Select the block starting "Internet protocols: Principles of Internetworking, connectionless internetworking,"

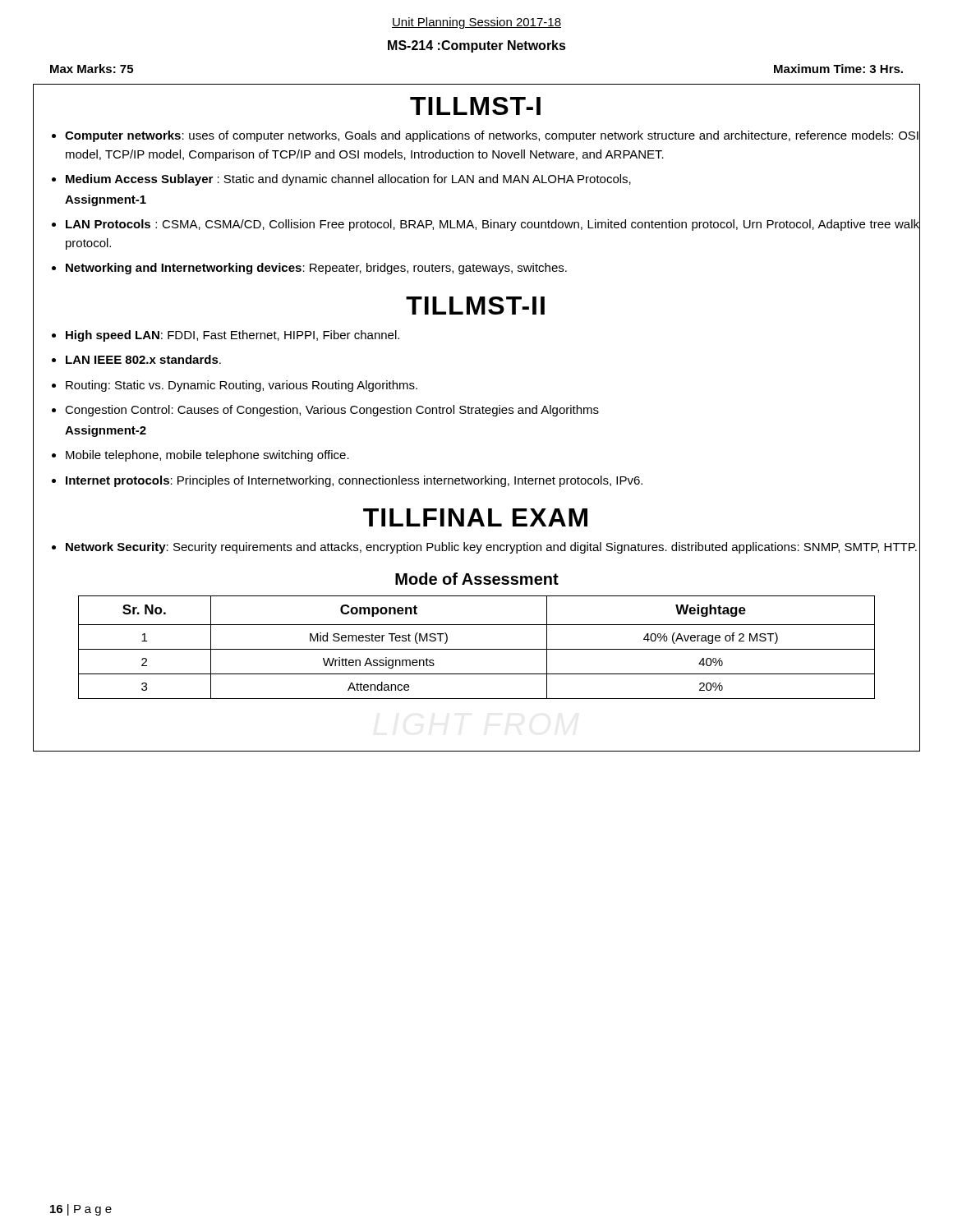pyautogui.click(x=354, y=480)
